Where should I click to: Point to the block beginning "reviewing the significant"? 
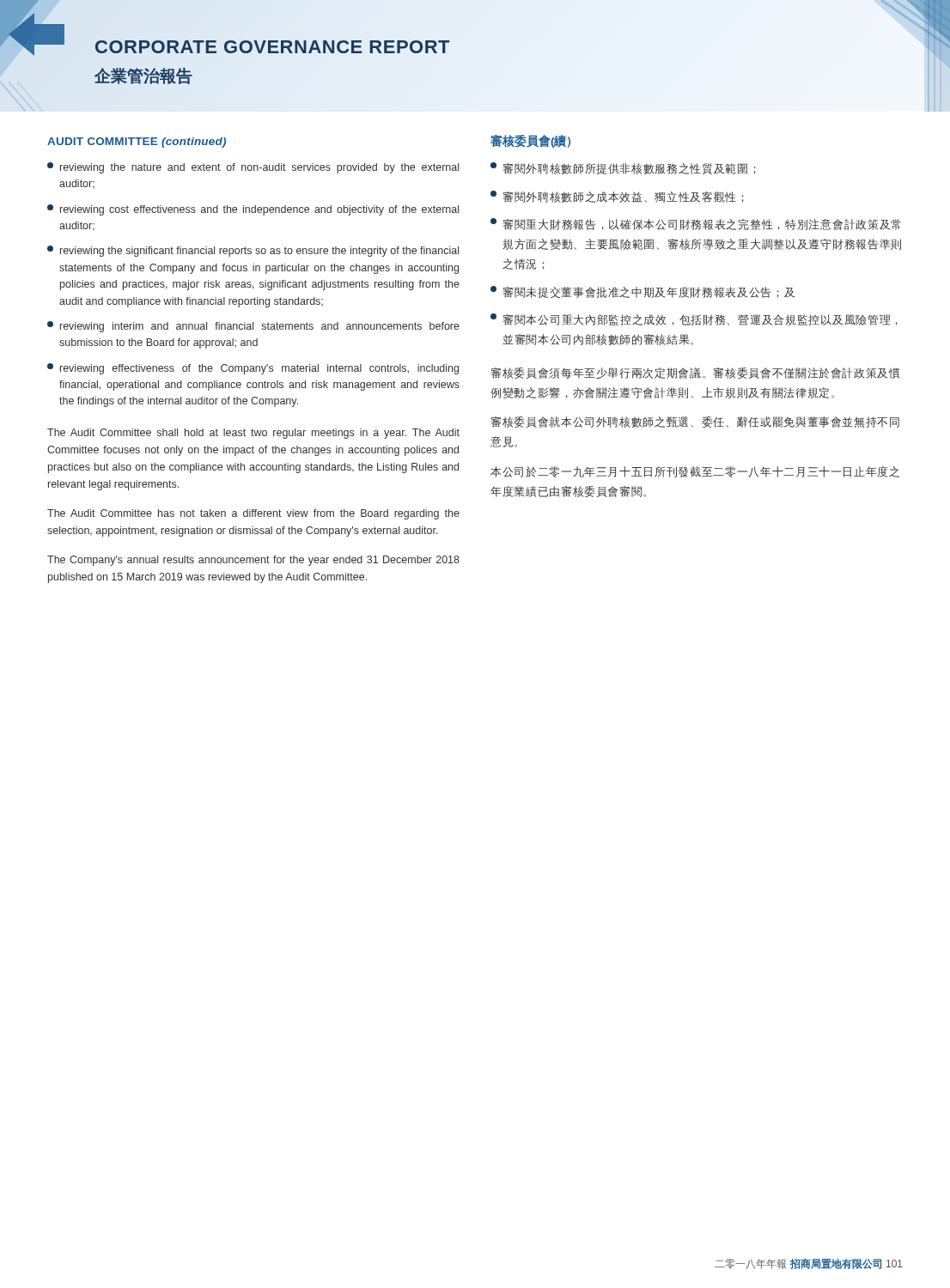pyautogui.click(x=253, y=277)
